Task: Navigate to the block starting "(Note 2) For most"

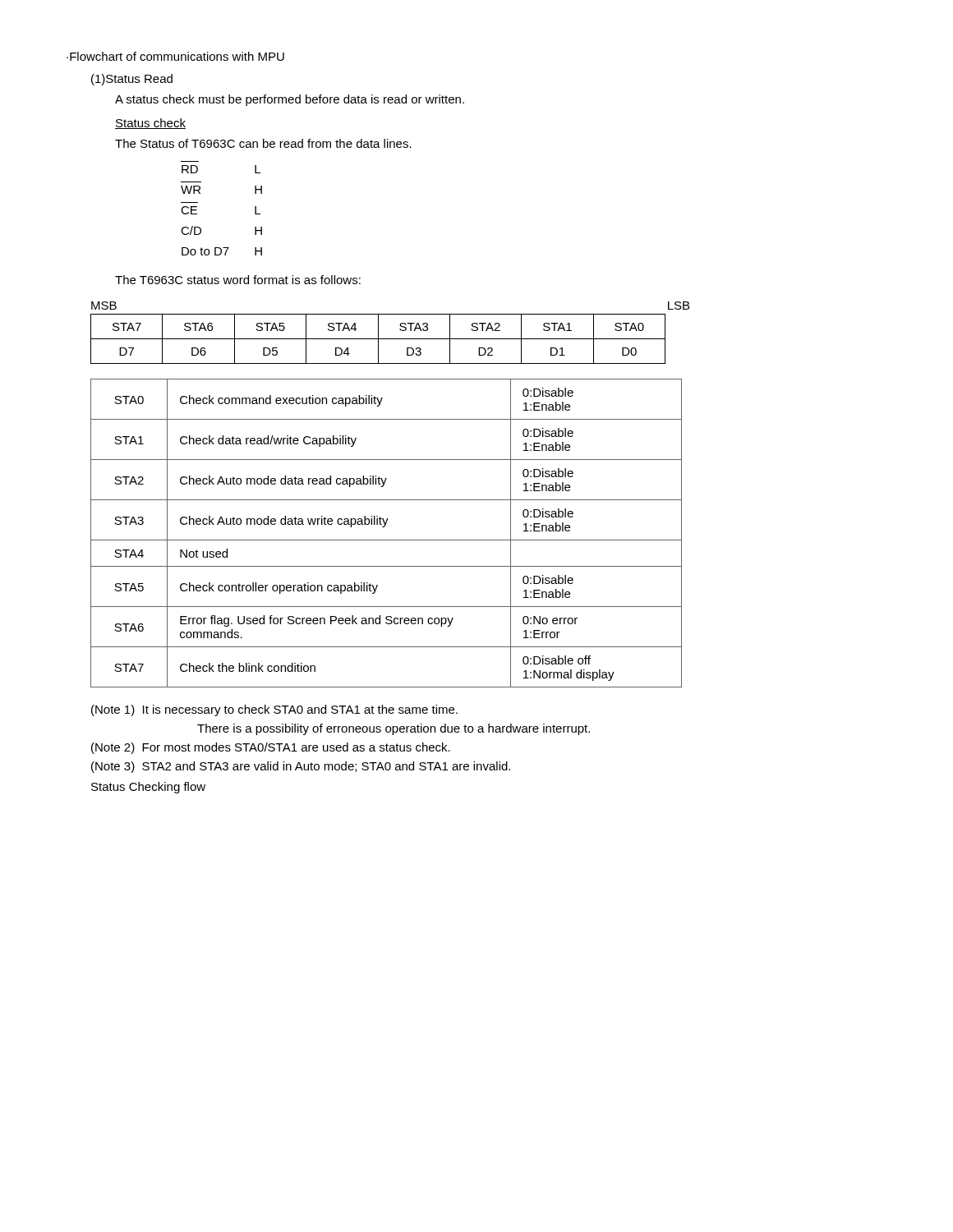Action: (x=271, y=747)
